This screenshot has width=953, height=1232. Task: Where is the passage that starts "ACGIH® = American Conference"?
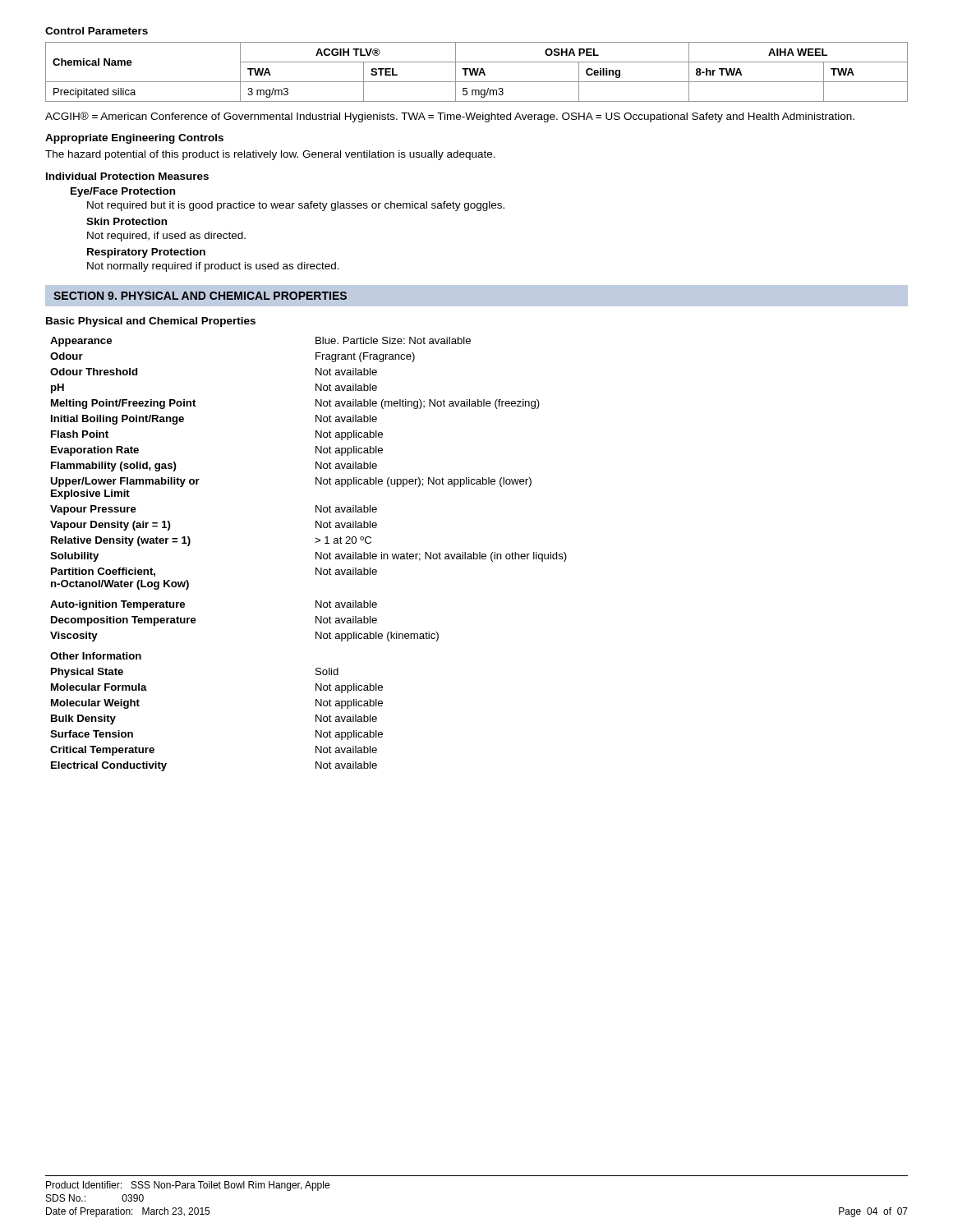click(450, 116)
